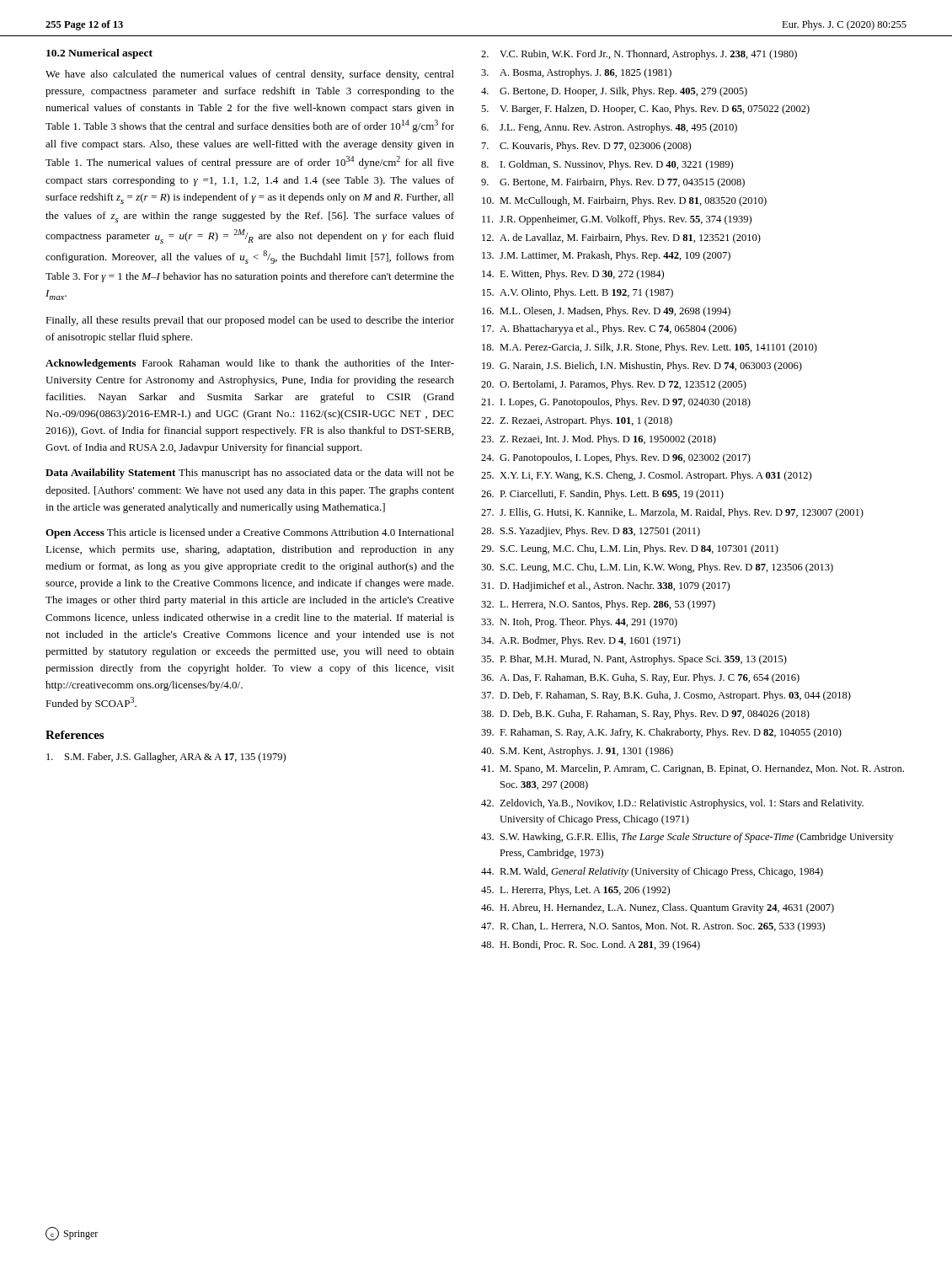Find the block starting "2. V.C. Rubin, W.K. Ford Jr., N. Thonnard,"
Image resolution: width=952 pixels, height=1264 pixels.
(694, 54)
